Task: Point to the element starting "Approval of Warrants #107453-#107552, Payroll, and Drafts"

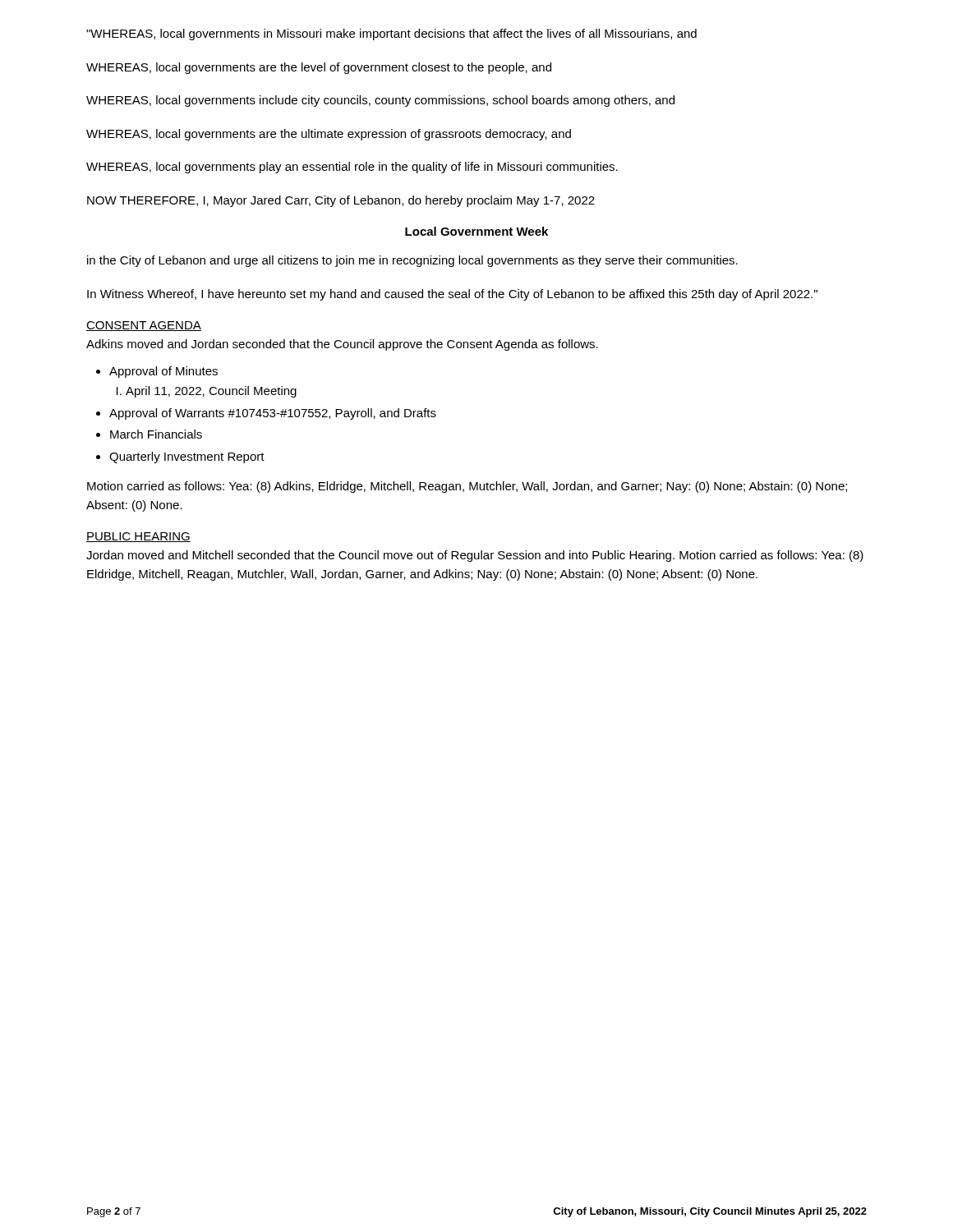Action: point(273,412)
